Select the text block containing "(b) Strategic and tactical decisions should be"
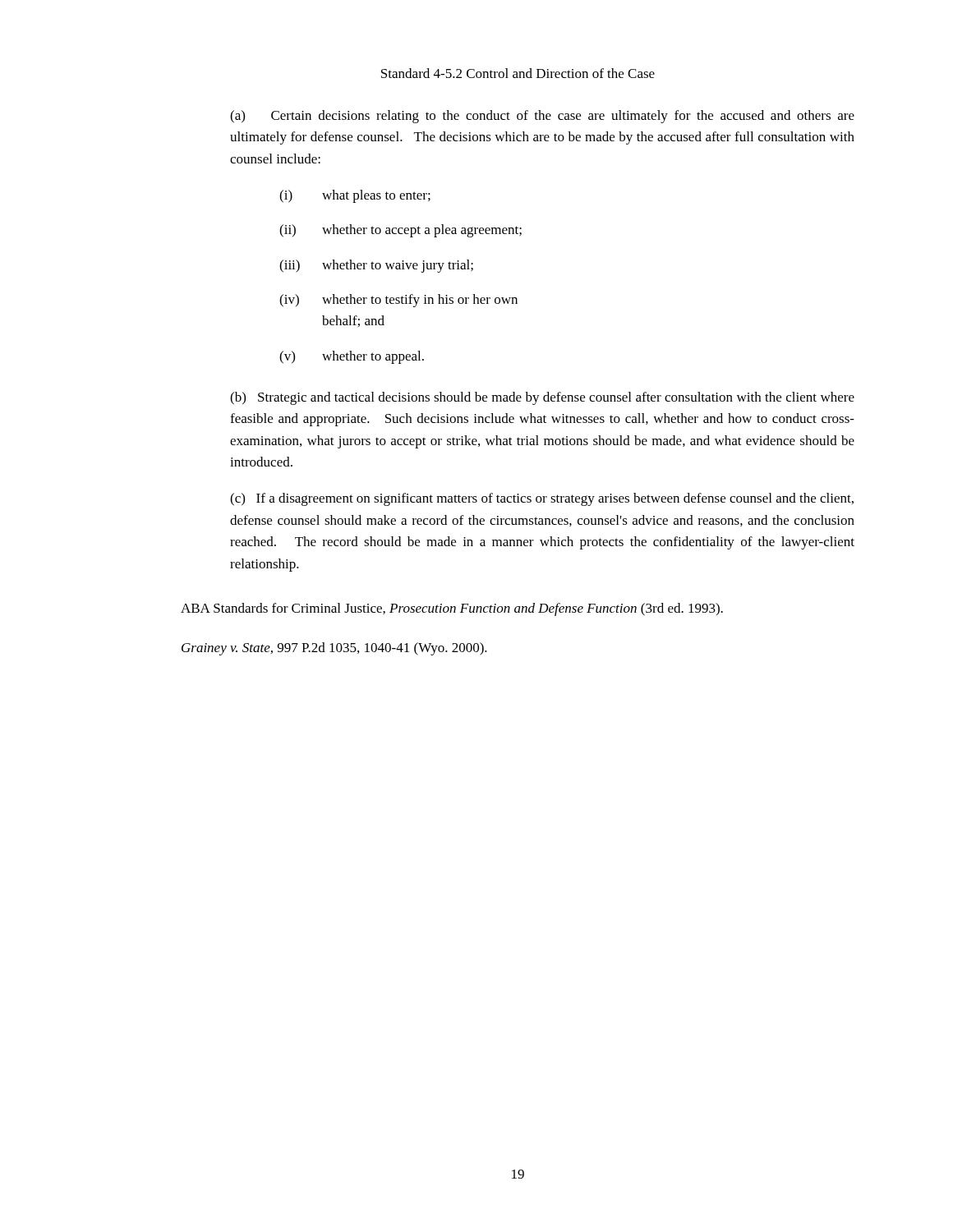953x1232 pixels. pos(542,430)
